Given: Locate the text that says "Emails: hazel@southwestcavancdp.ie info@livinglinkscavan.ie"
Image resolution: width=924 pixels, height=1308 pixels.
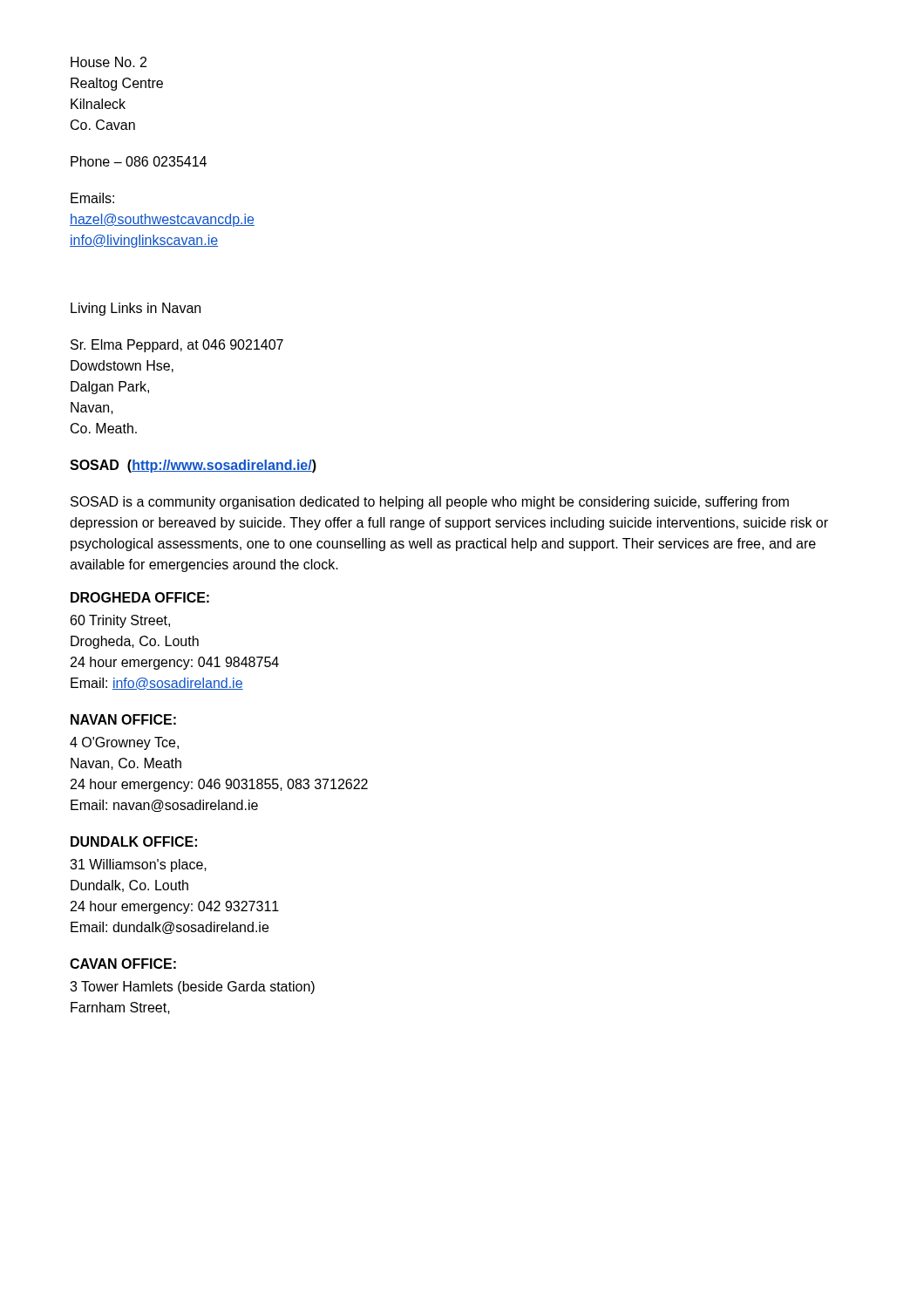Looking at the screenshot, I should coord(92,198).
